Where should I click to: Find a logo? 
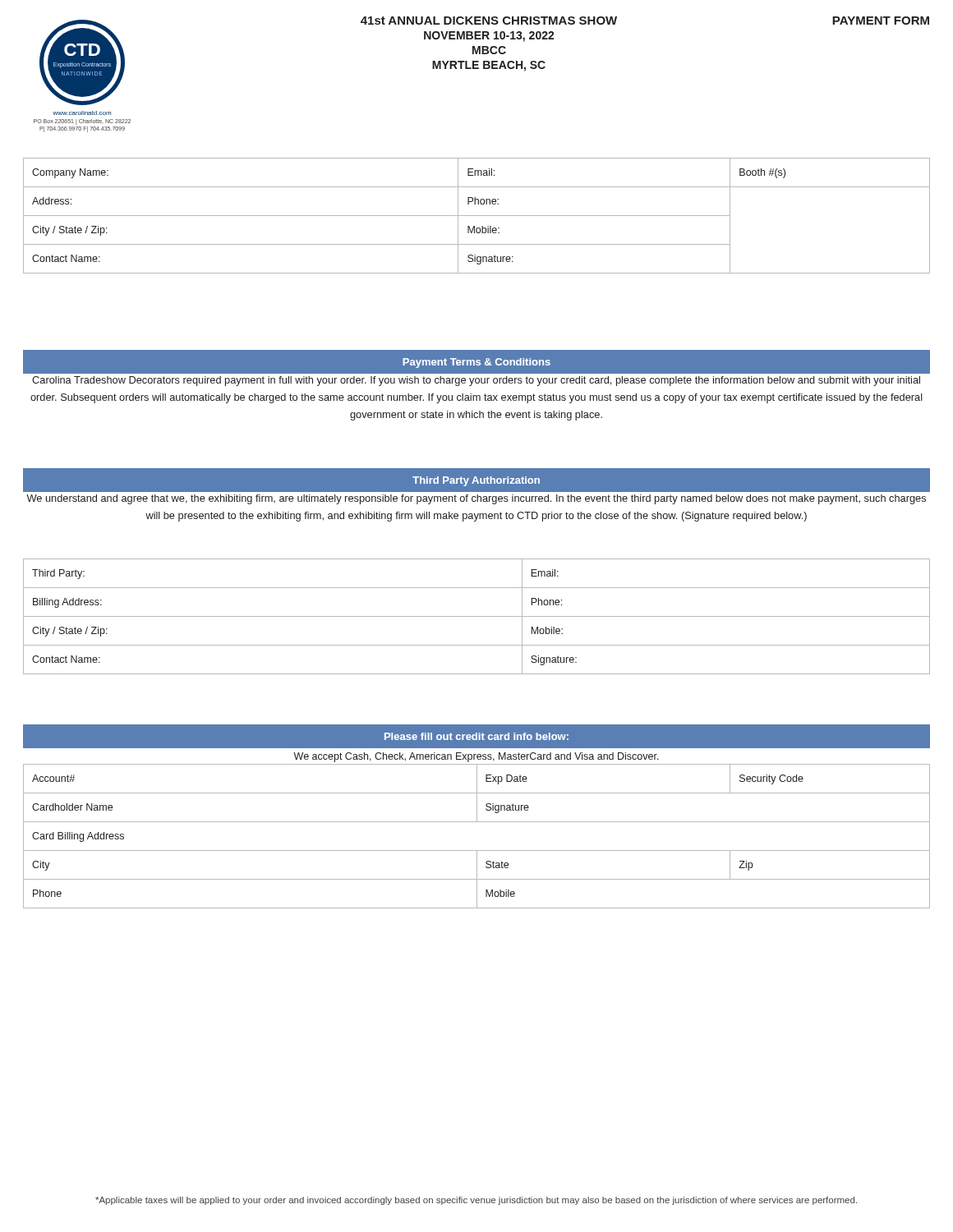93,74
